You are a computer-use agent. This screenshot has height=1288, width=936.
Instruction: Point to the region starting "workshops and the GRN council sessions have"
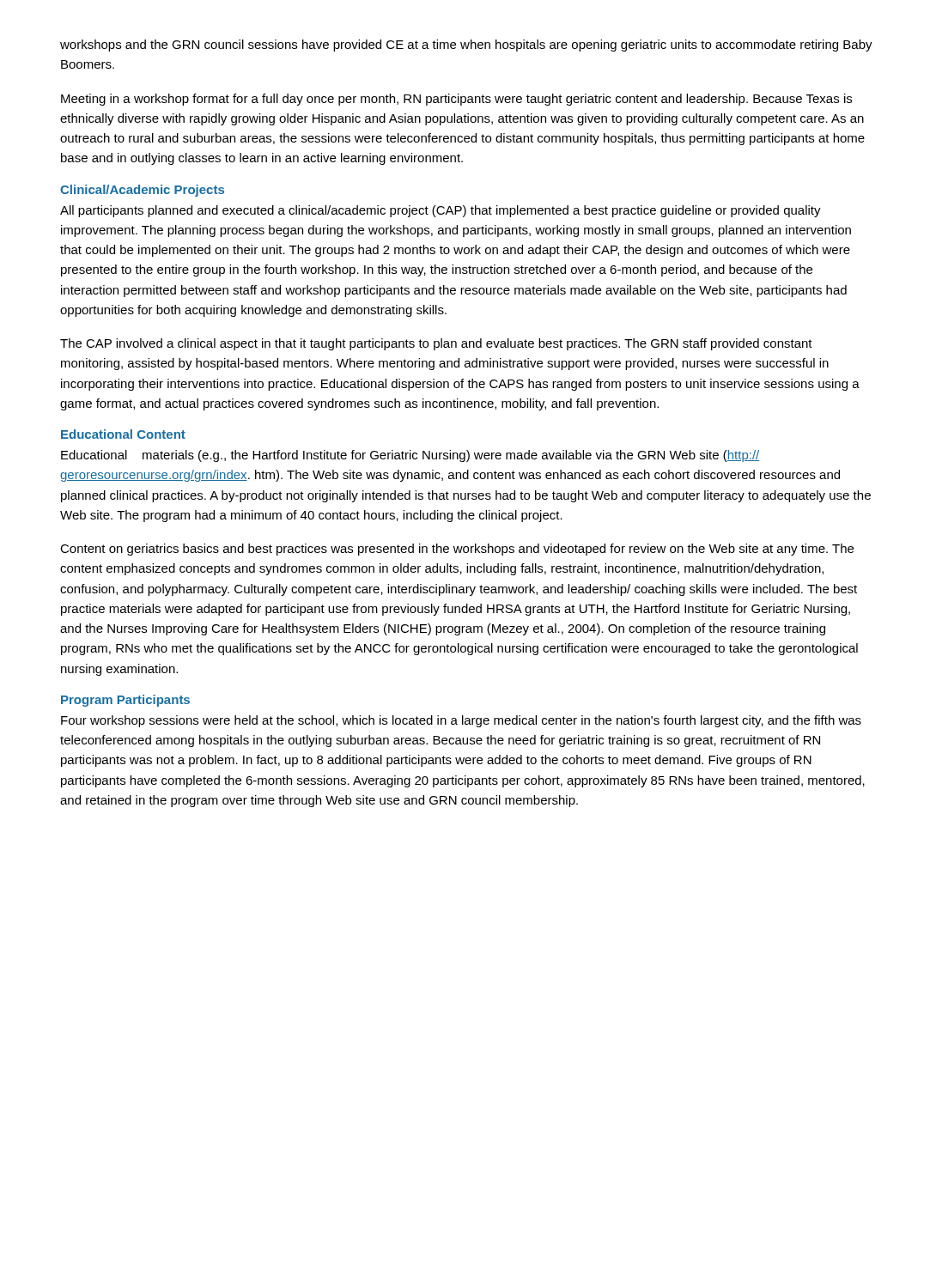[x=466, y=54]
